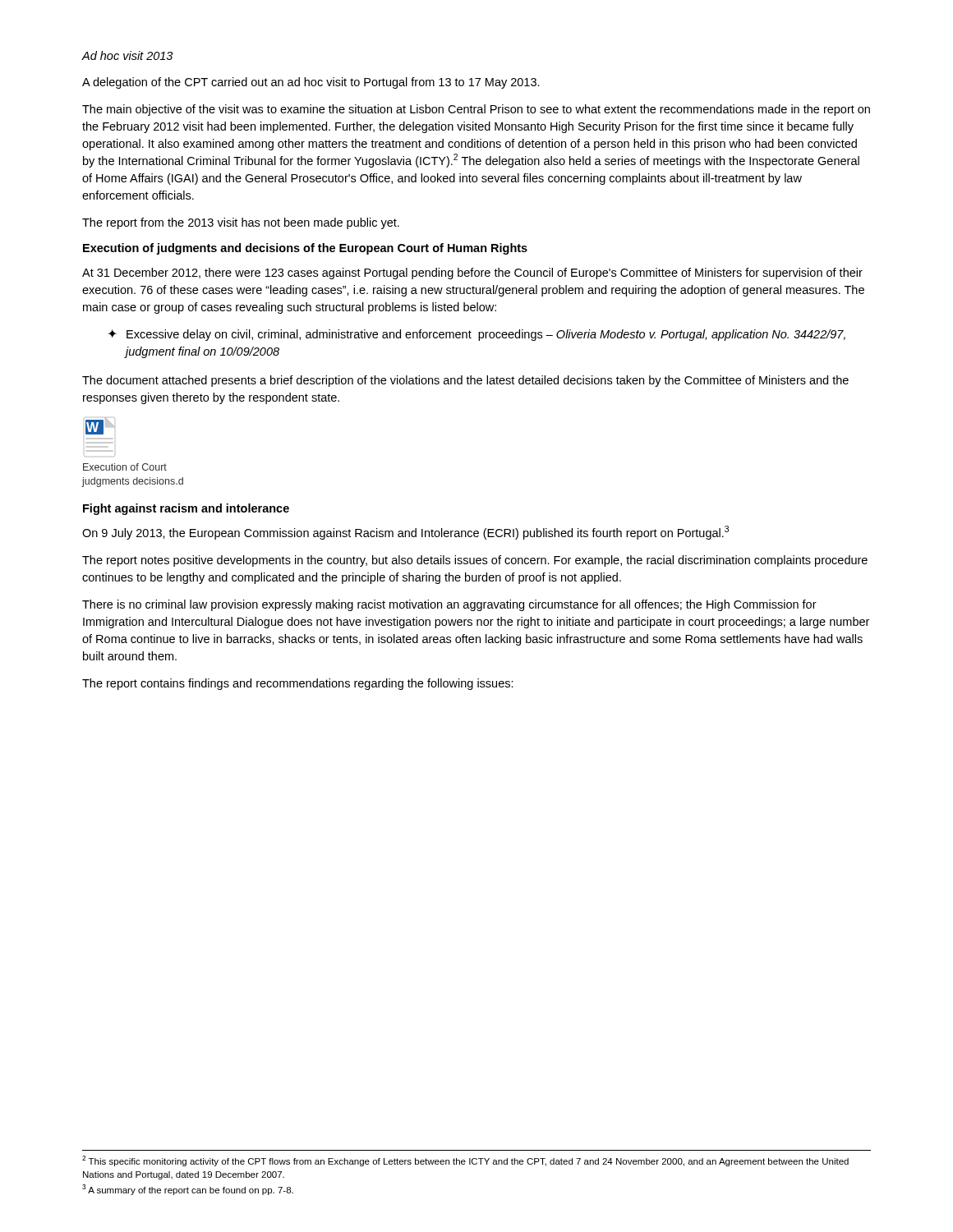Locate the text block starting "The report from the 2013 visit has not"

(x=241, y=223)
